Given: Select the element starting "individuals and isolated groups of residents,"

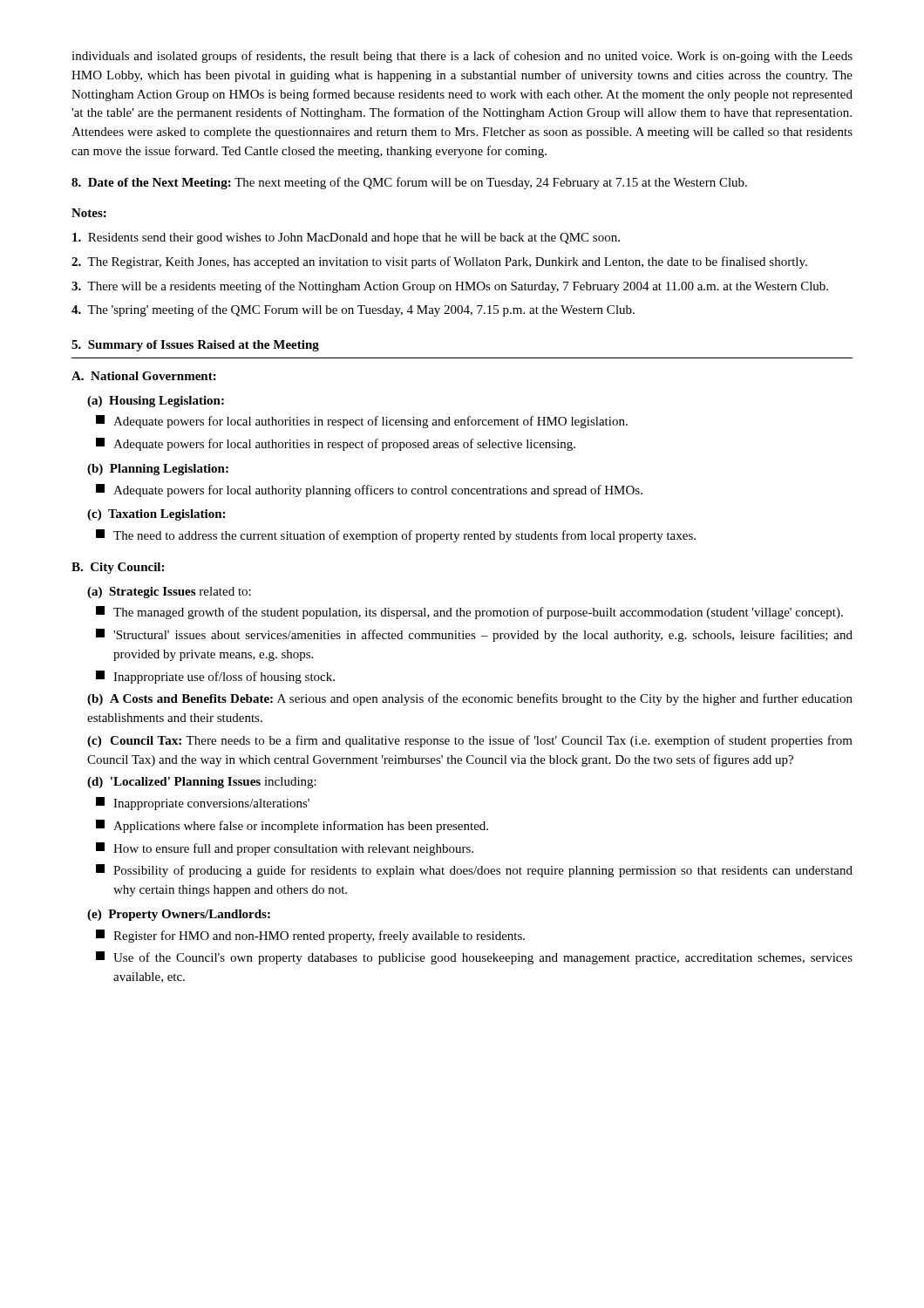Looking at the screenshot, I should (x=462, y=103).
